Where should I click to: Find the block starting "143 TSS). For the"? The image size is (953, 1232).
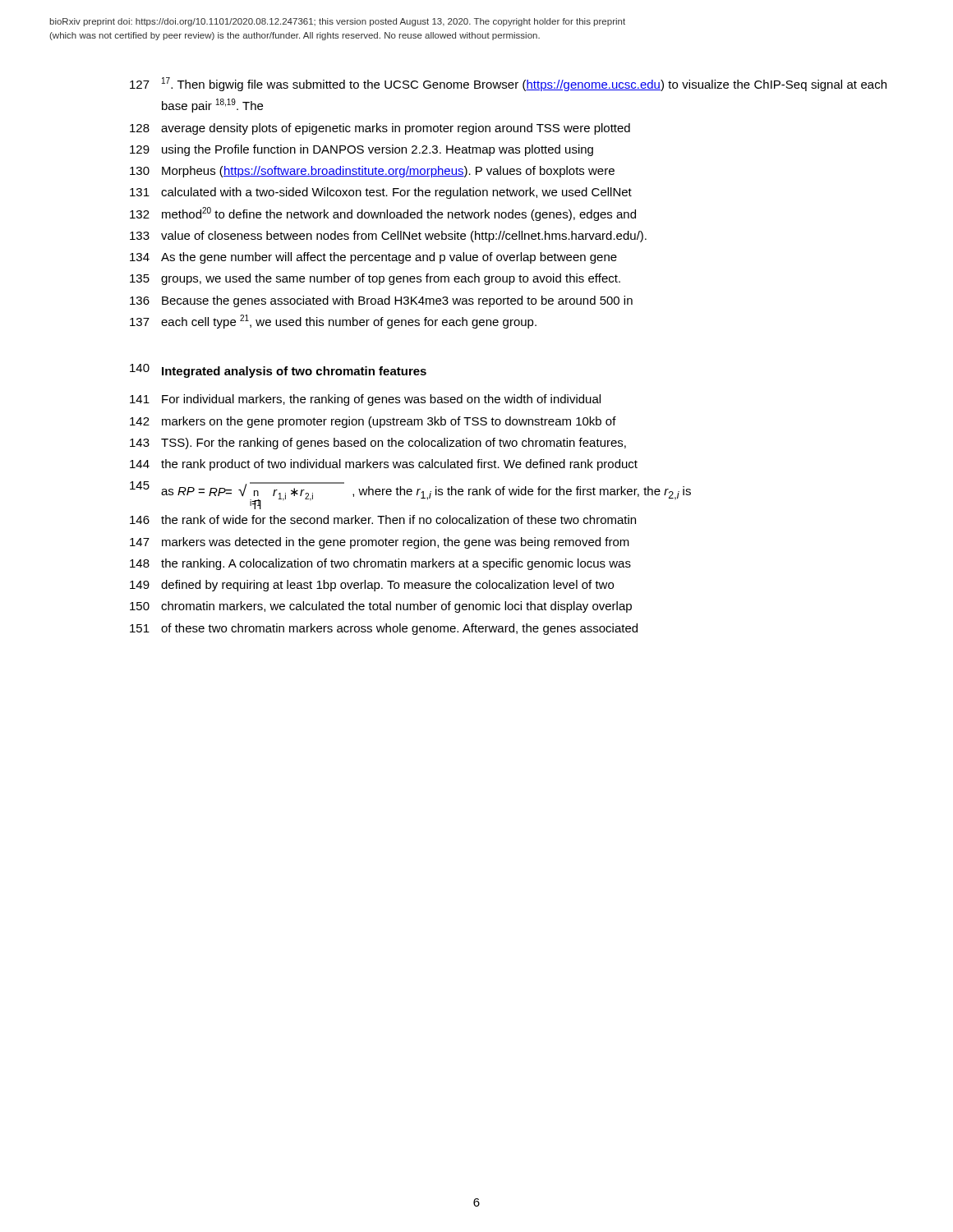(497, 443)
